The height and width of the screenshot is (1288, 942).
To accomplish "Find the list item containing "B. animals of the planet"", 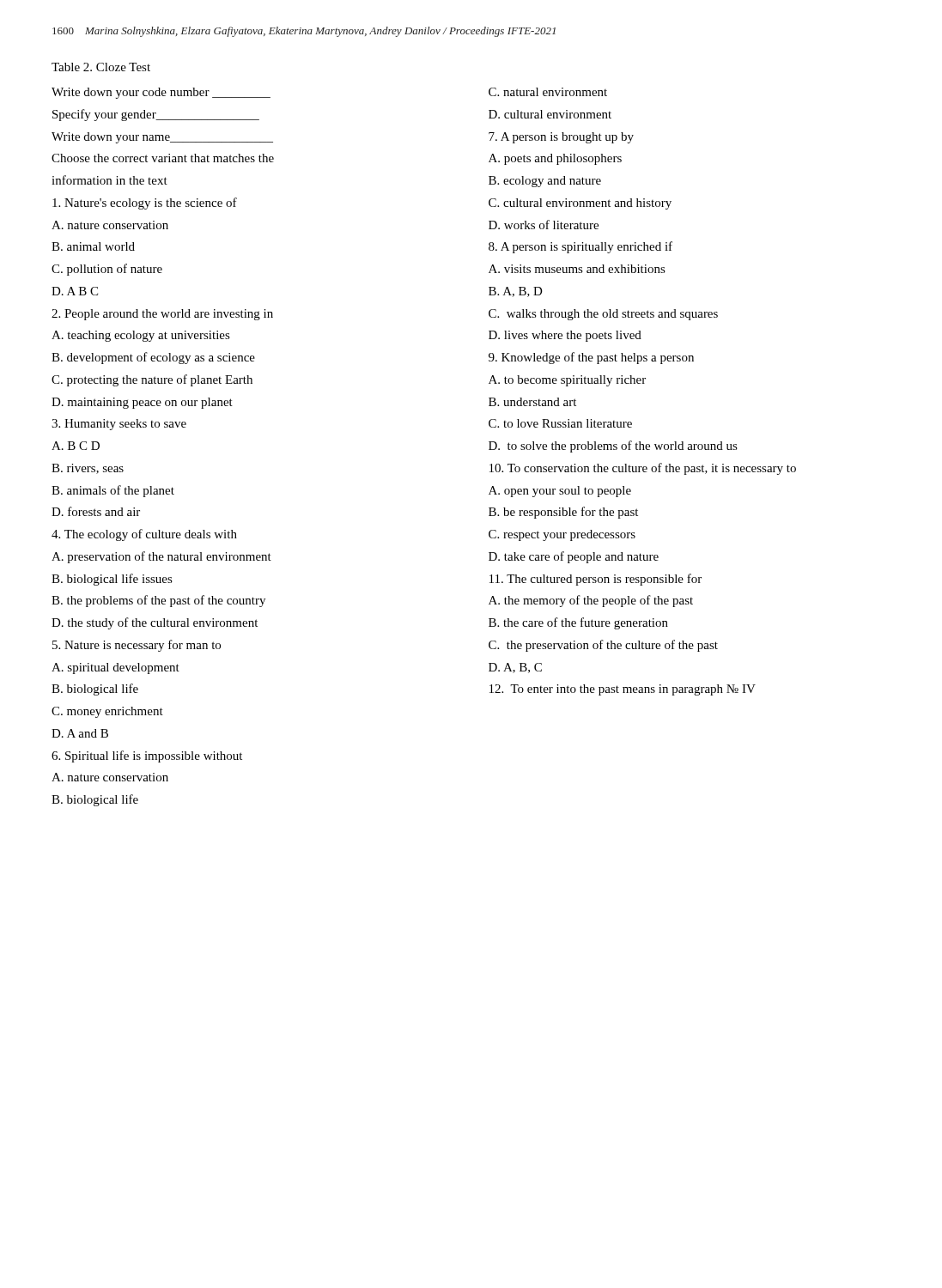I will pyautogui.click(x=113, y=490).
